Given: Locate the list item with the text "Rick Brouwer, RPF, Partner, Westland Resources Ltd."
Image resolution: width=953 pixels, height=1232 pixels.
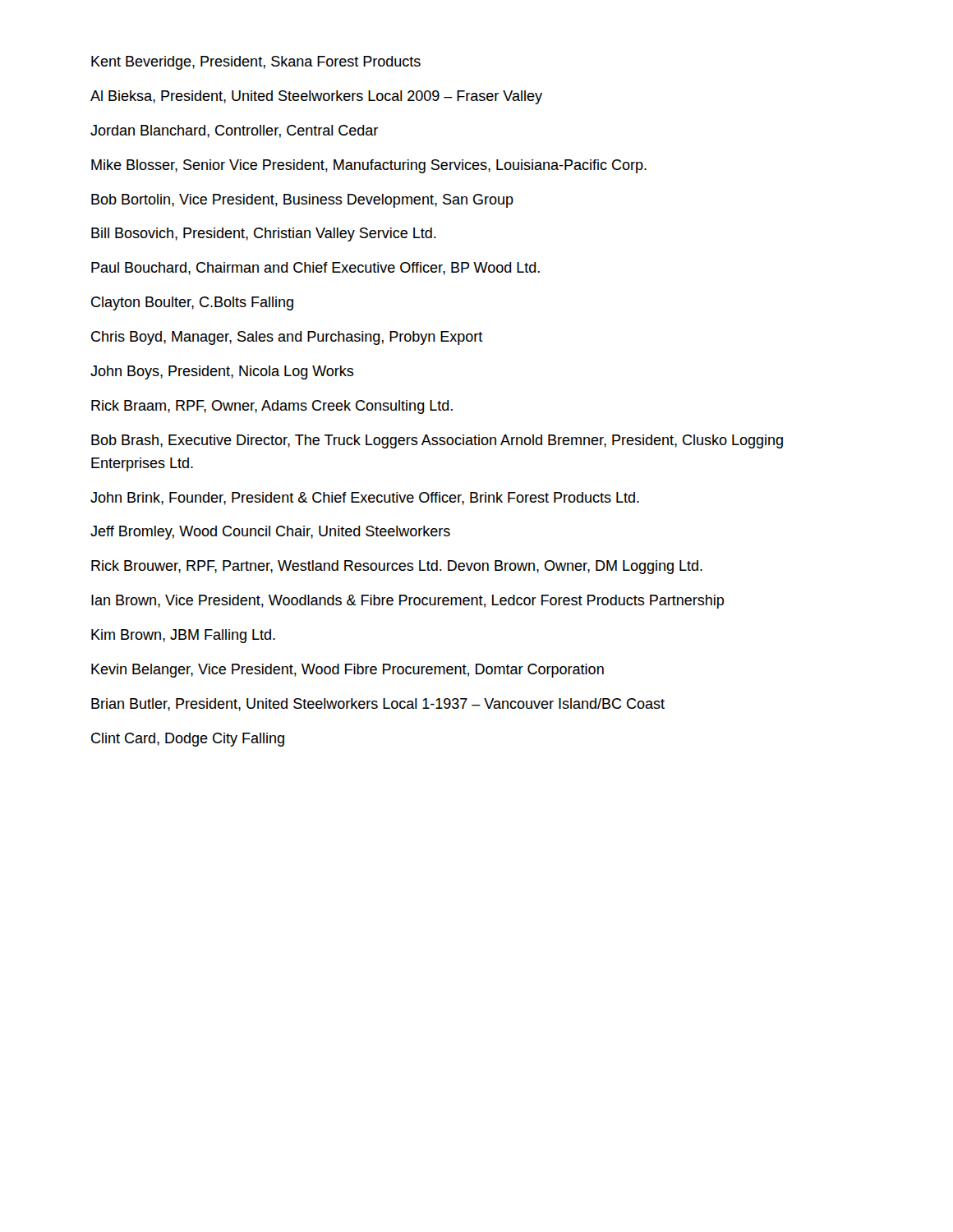Looking at the screenshot, I should 397,566.
